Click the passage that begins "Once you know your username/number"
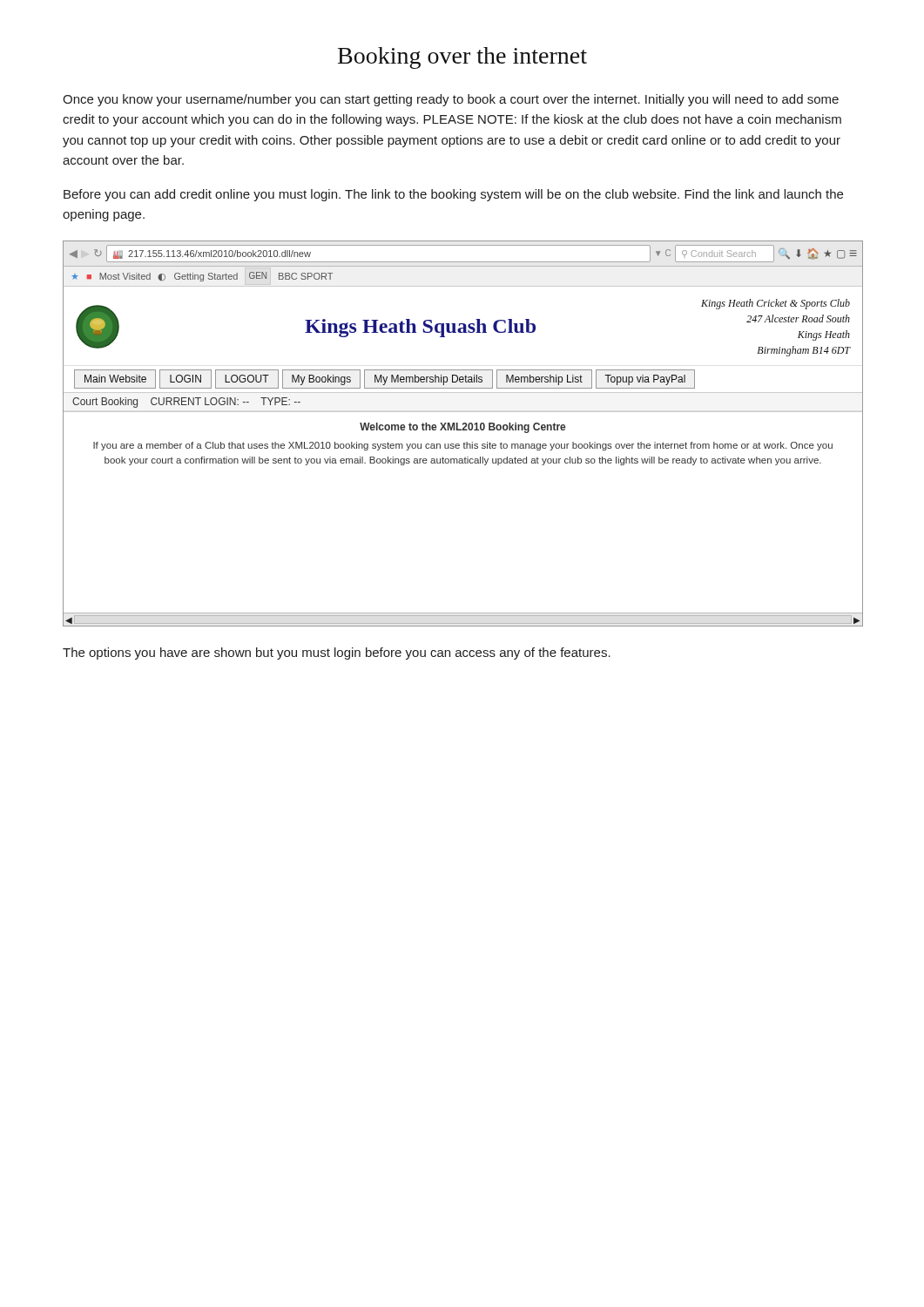This screenshot has height=1307, width=924. tap(452, 129)
